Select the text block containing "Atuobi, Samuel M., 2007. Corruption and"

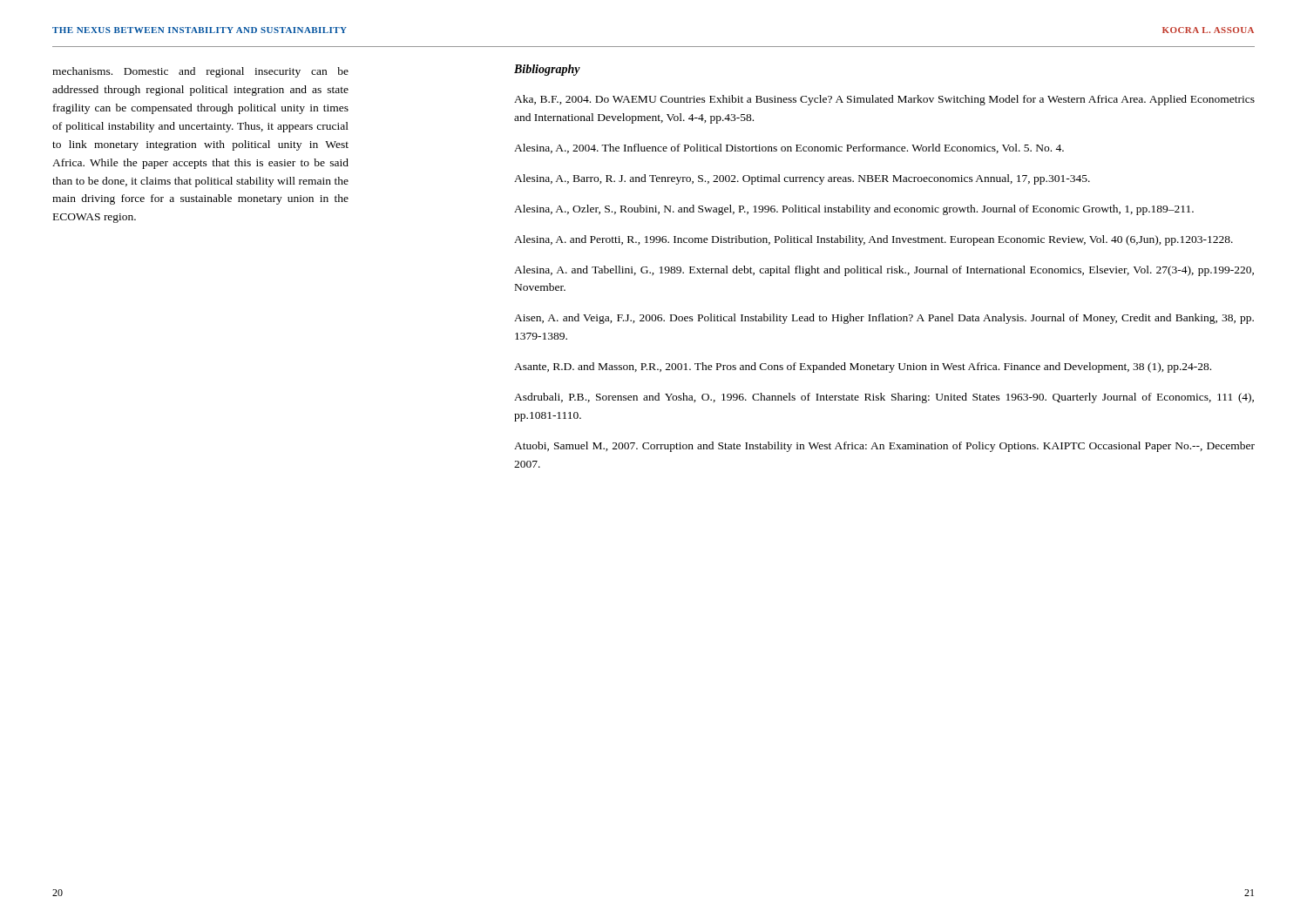tap(884, 455)
